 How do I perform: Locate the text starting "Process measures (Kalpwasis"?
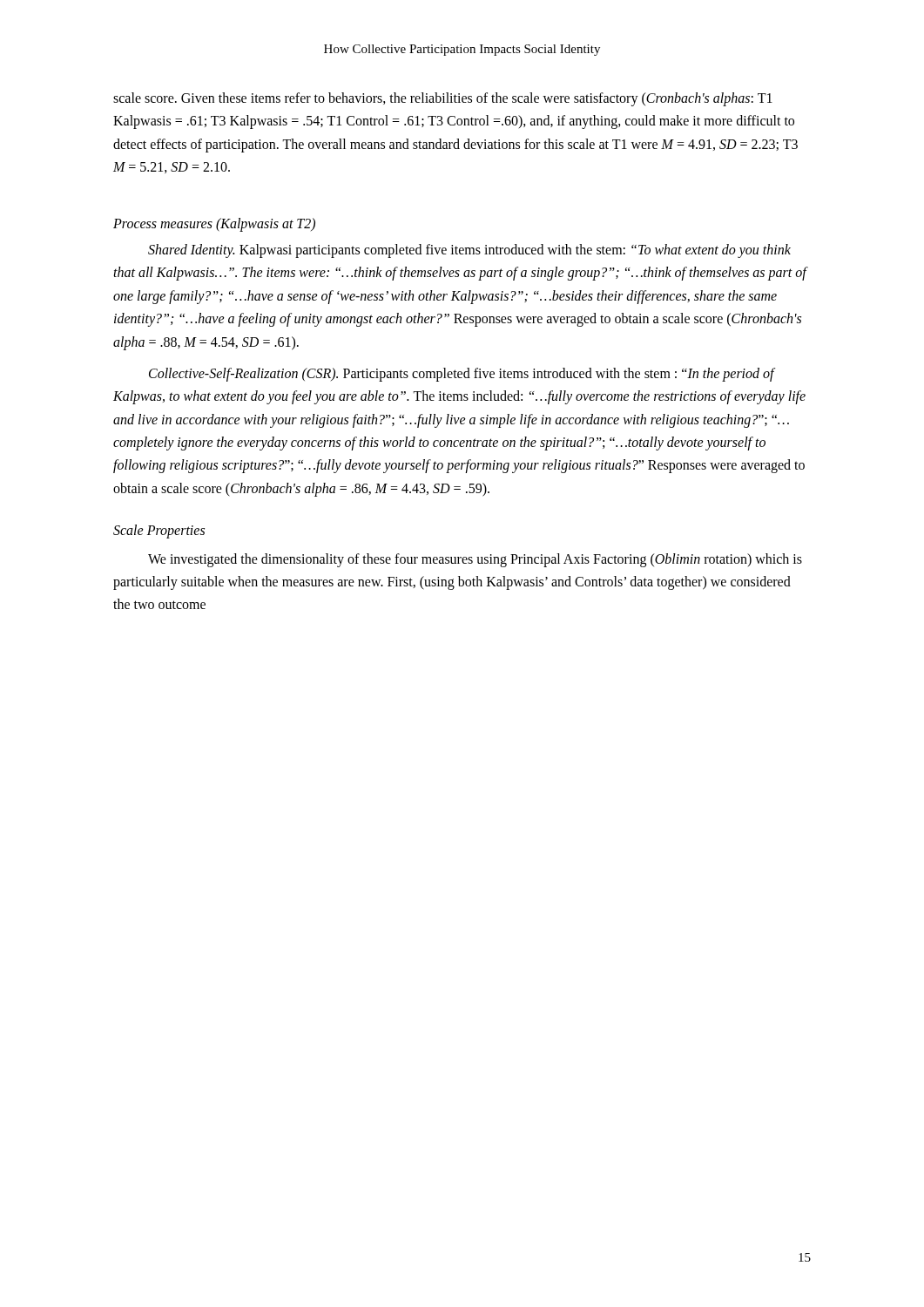pyautogui.click(x=214, y=223)
